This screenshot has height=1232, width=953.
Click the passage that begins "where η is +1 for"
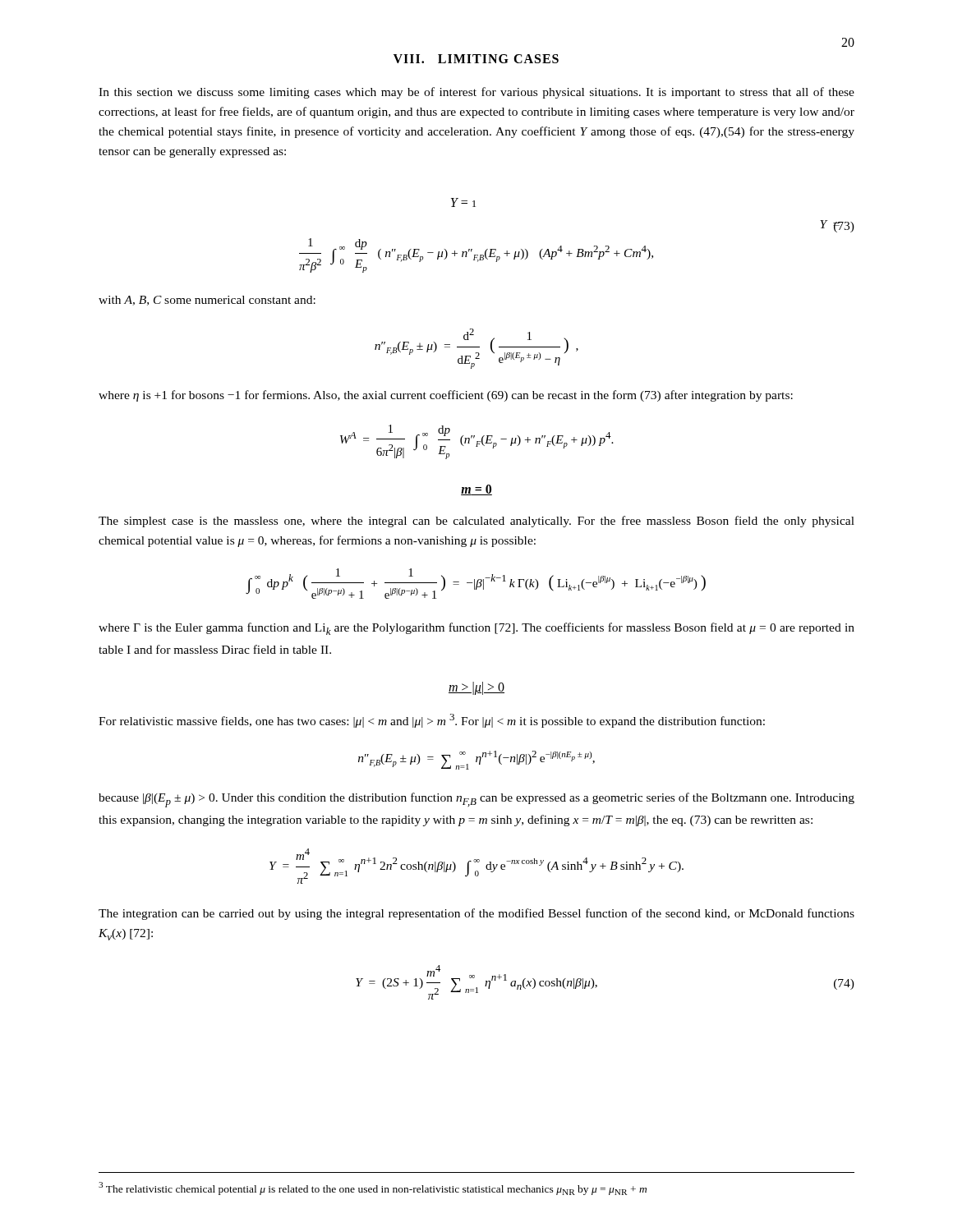[446, 395]
